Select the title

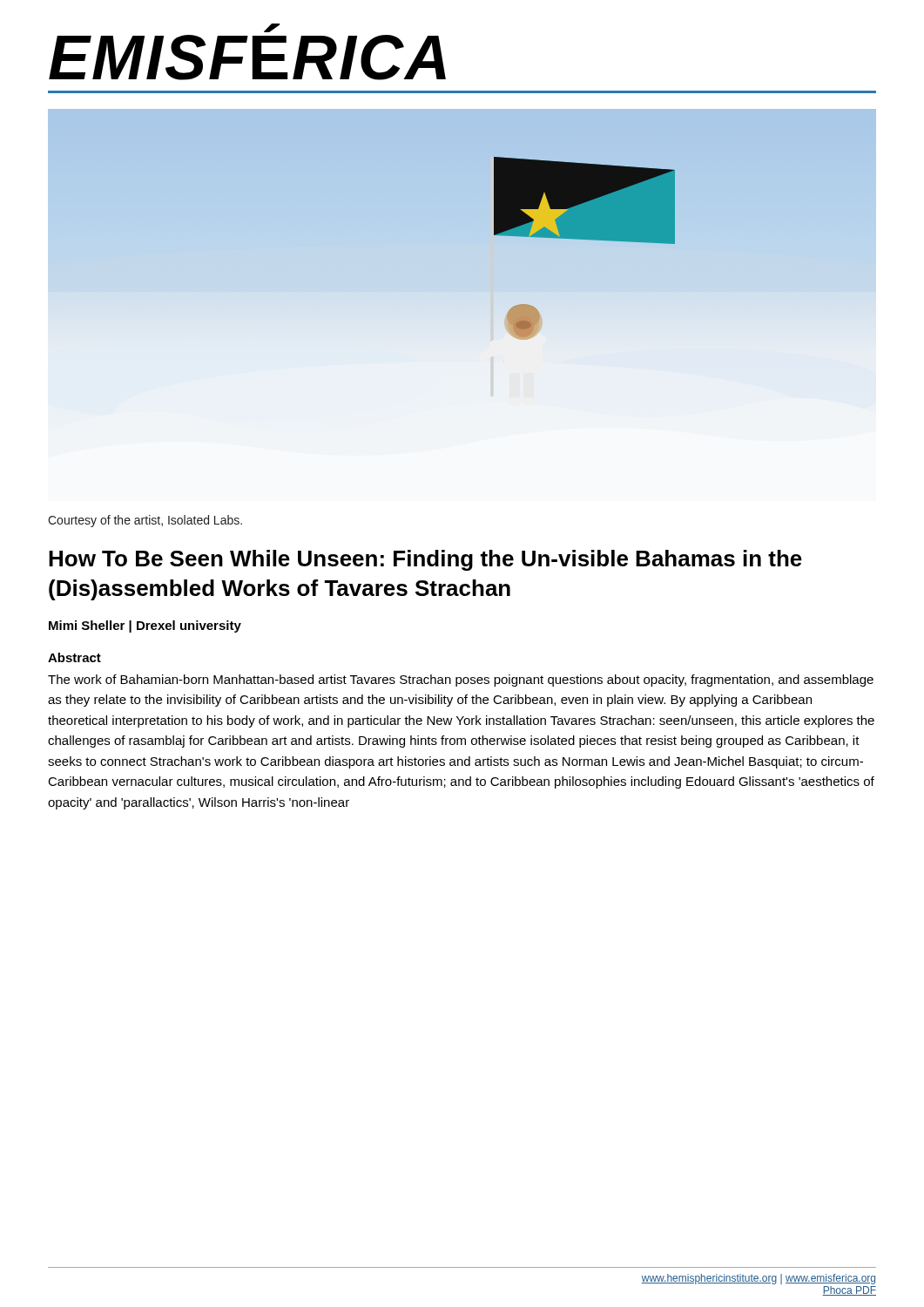click(250, 58)
